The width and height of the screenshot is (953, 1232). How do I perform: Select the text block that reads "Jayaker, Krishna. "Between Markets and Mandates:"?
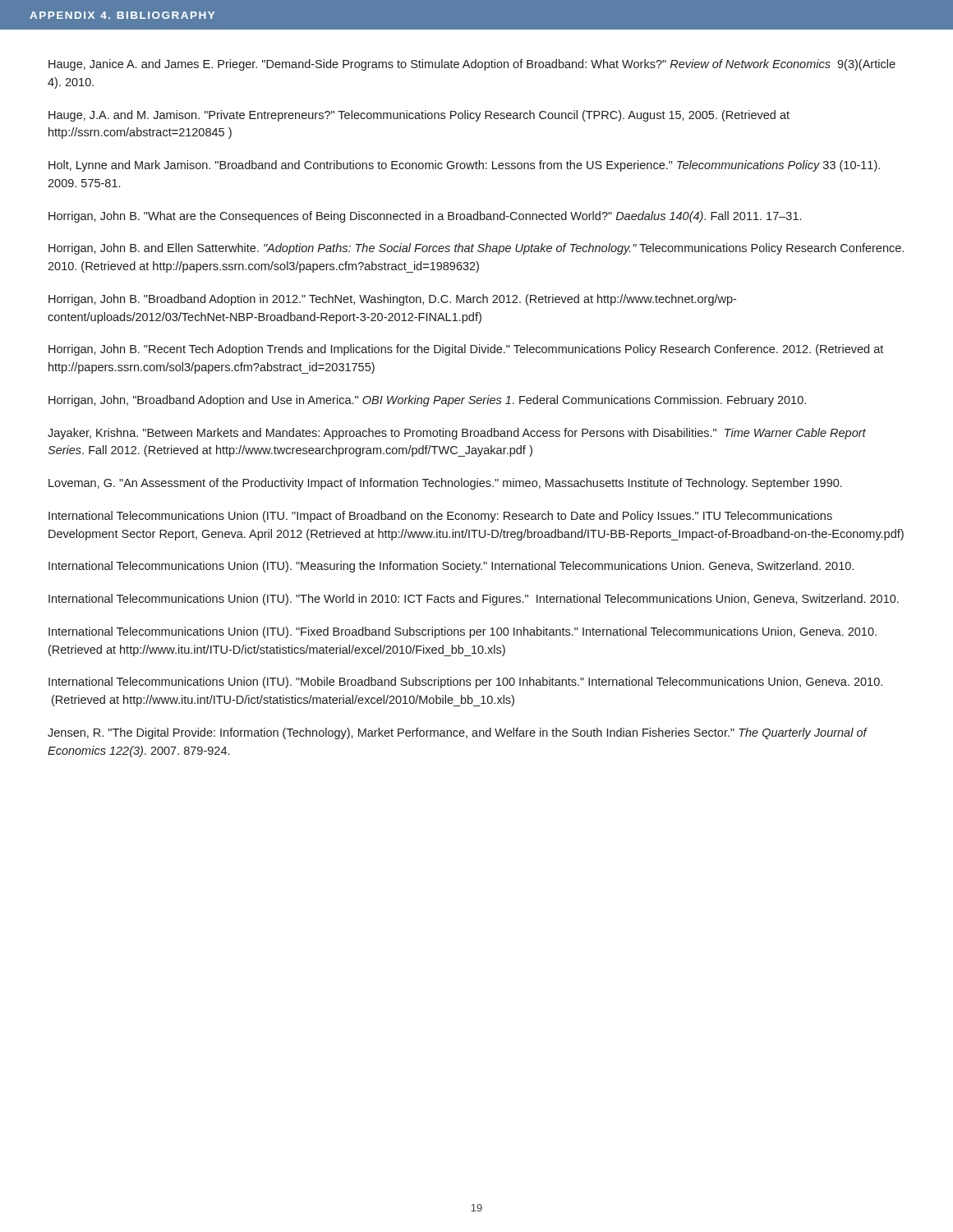(457, 441)
